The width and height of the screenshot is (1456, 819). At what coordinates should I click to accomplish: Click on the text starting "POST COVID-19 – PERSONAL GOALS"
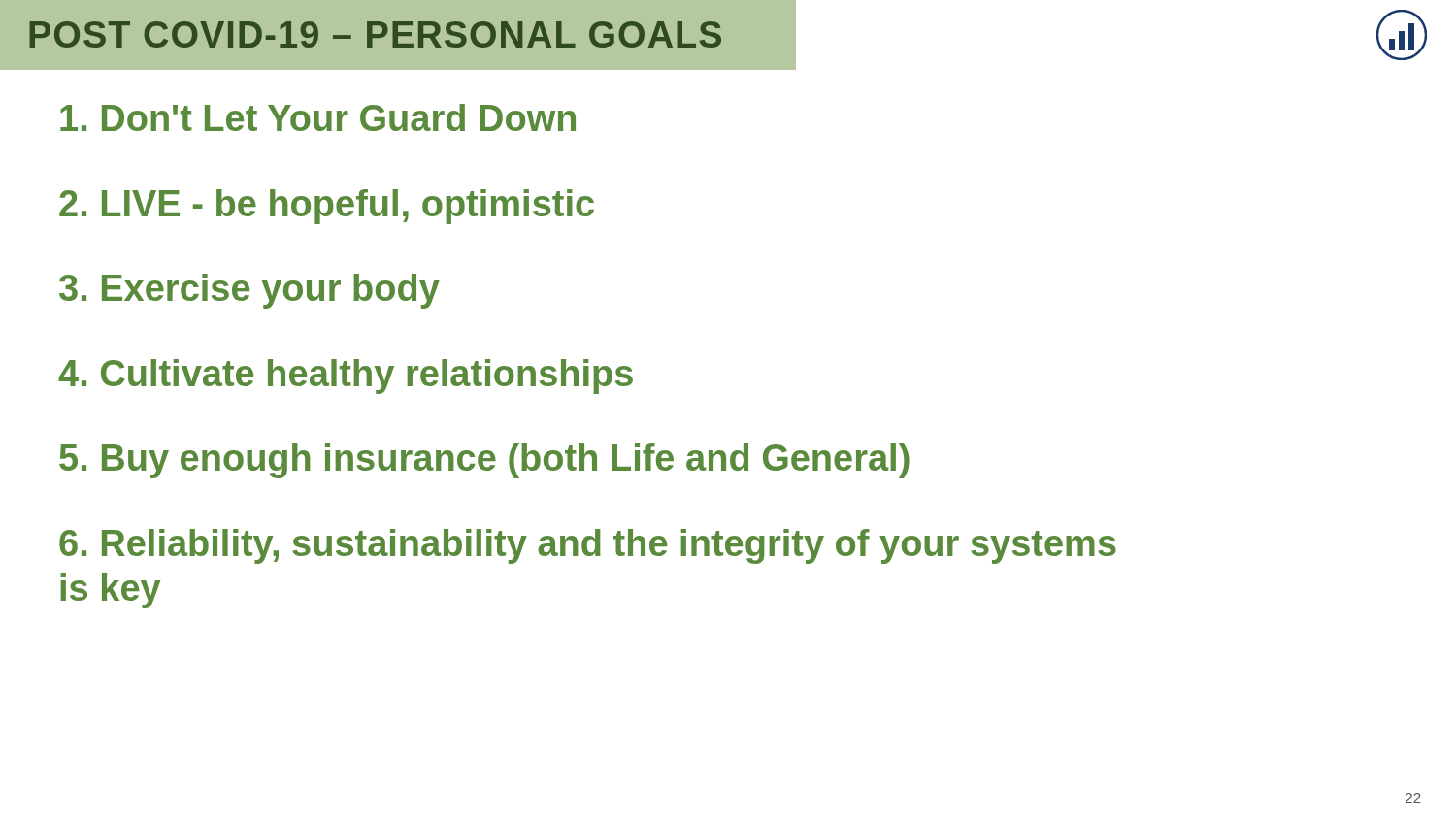tap(376, 35)
